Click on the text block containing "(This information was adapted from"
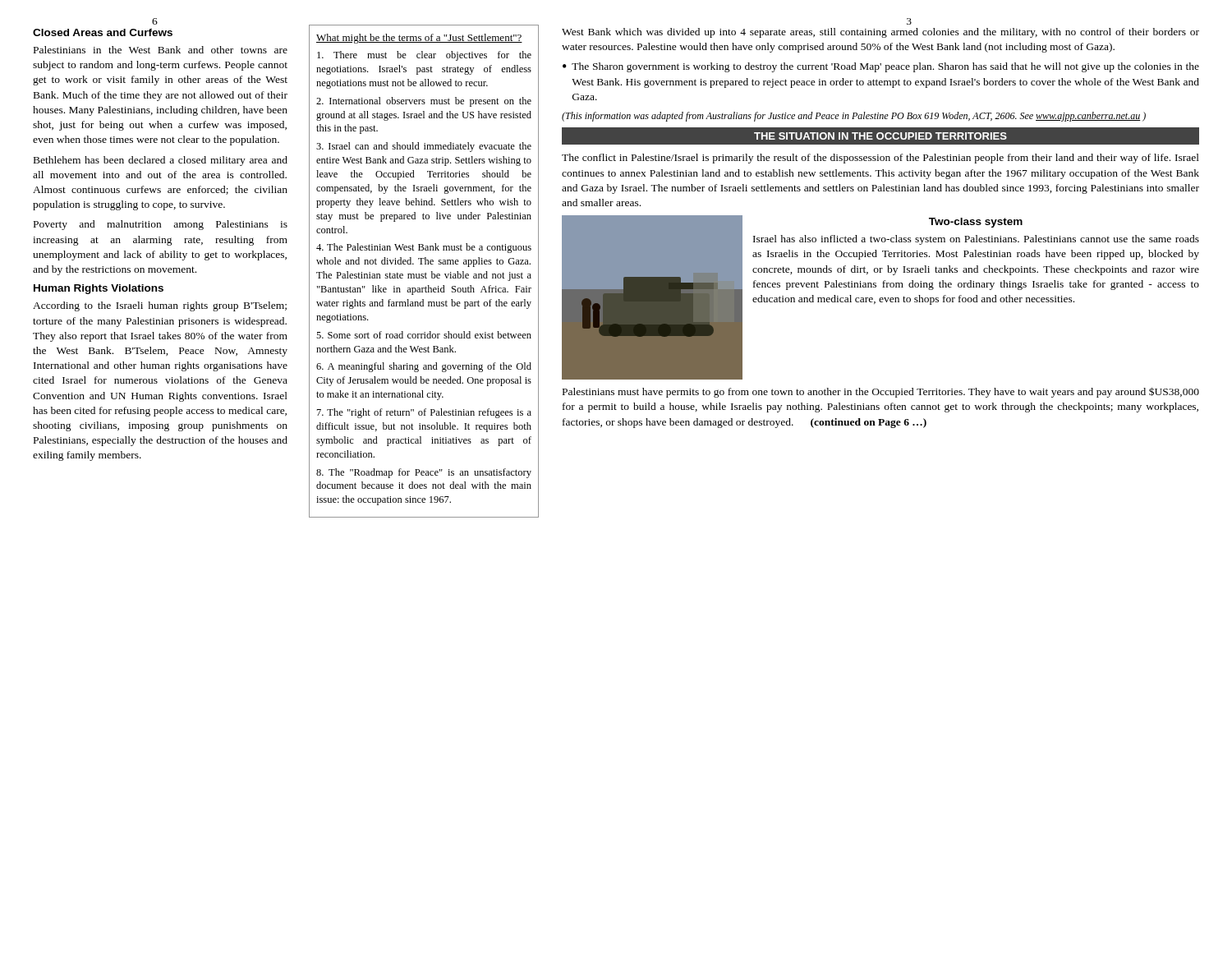The width and height of the screenshot is (1232, 953). pyautogui.click(x=880, y=116)
